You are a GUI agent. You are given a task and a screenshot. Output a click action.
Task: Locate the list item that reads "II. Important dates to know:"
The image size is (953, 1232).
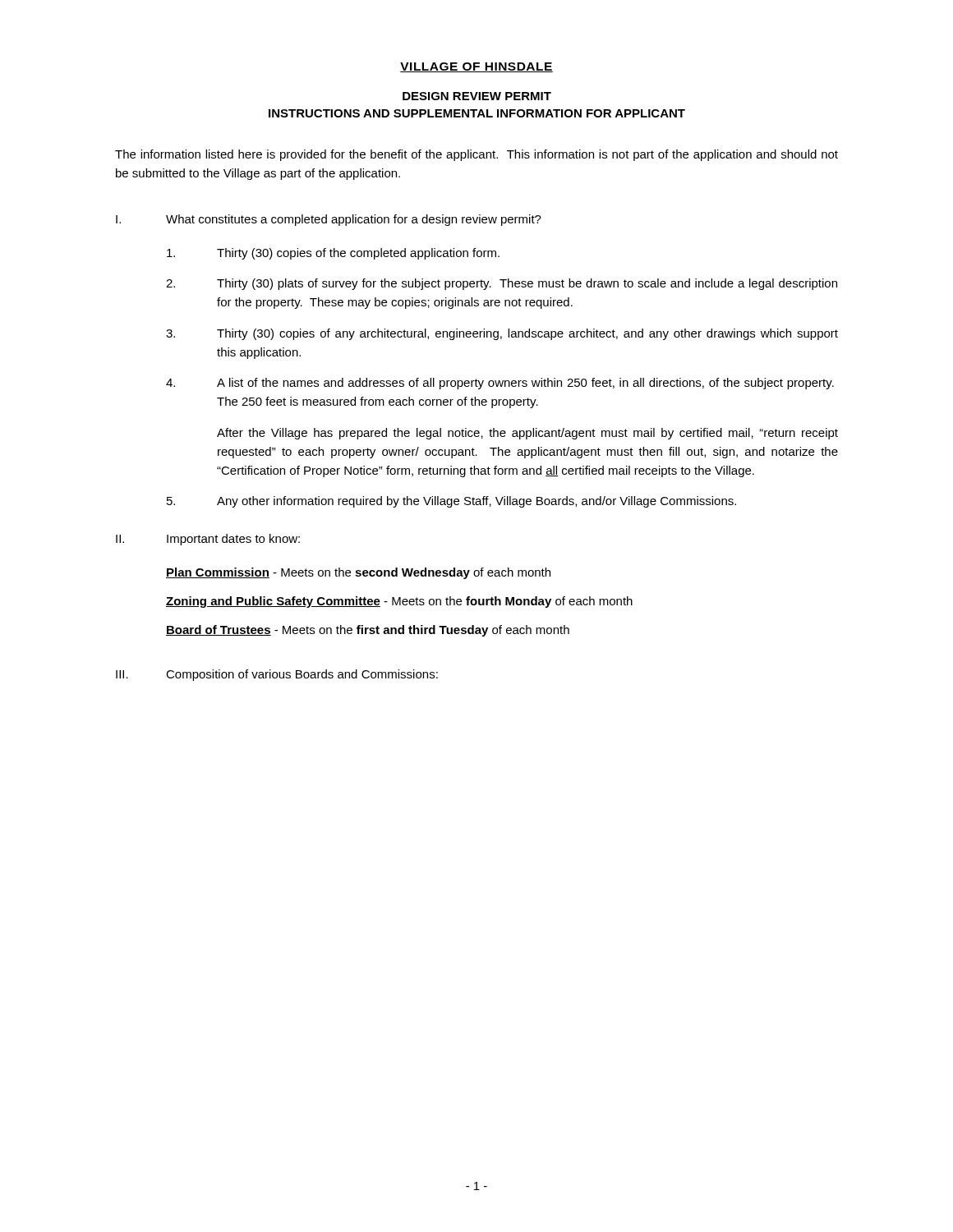208,540
